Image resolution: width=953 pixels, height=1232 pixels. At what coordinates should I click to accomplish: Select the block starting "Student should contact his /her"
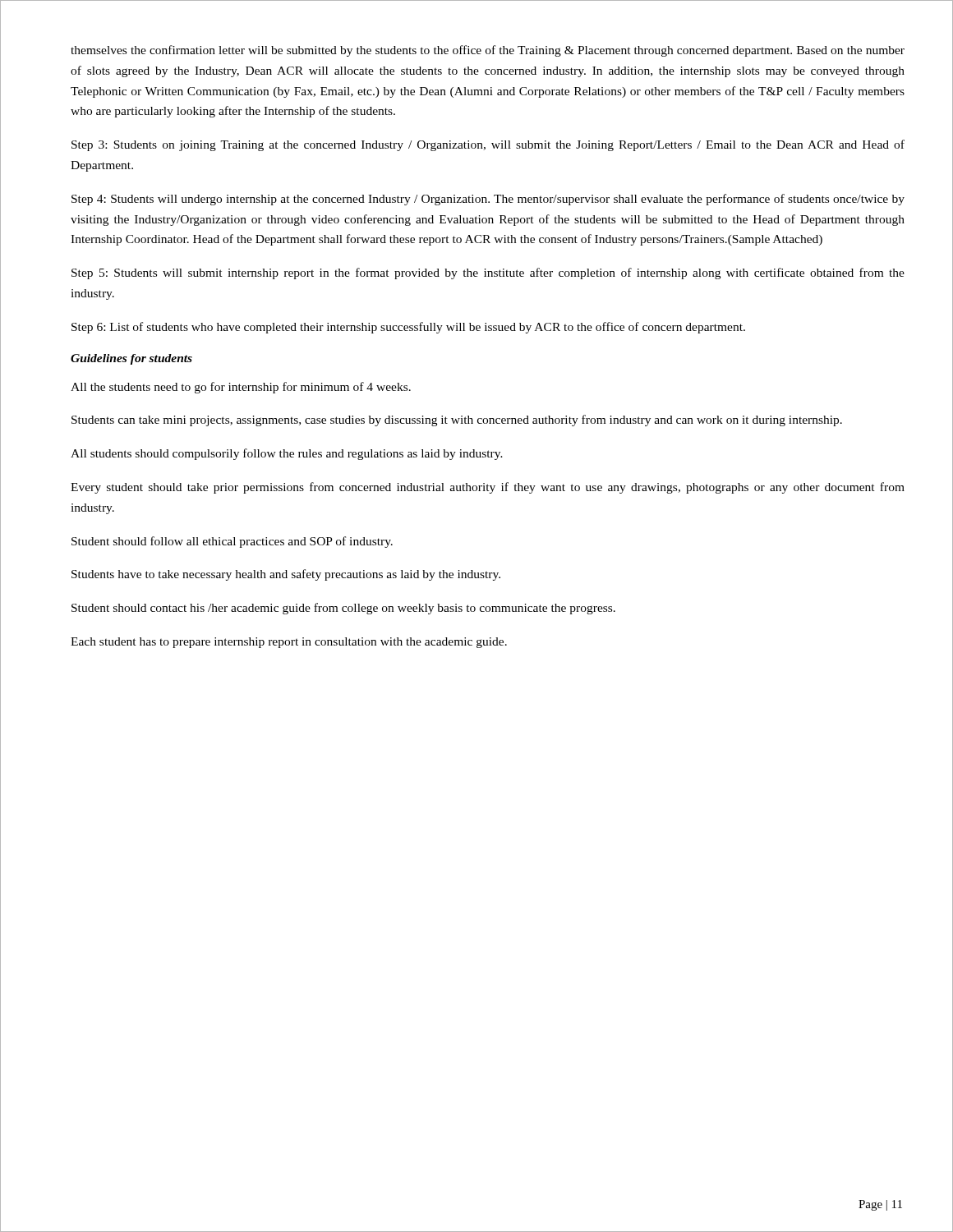click(x=343, y=607)
